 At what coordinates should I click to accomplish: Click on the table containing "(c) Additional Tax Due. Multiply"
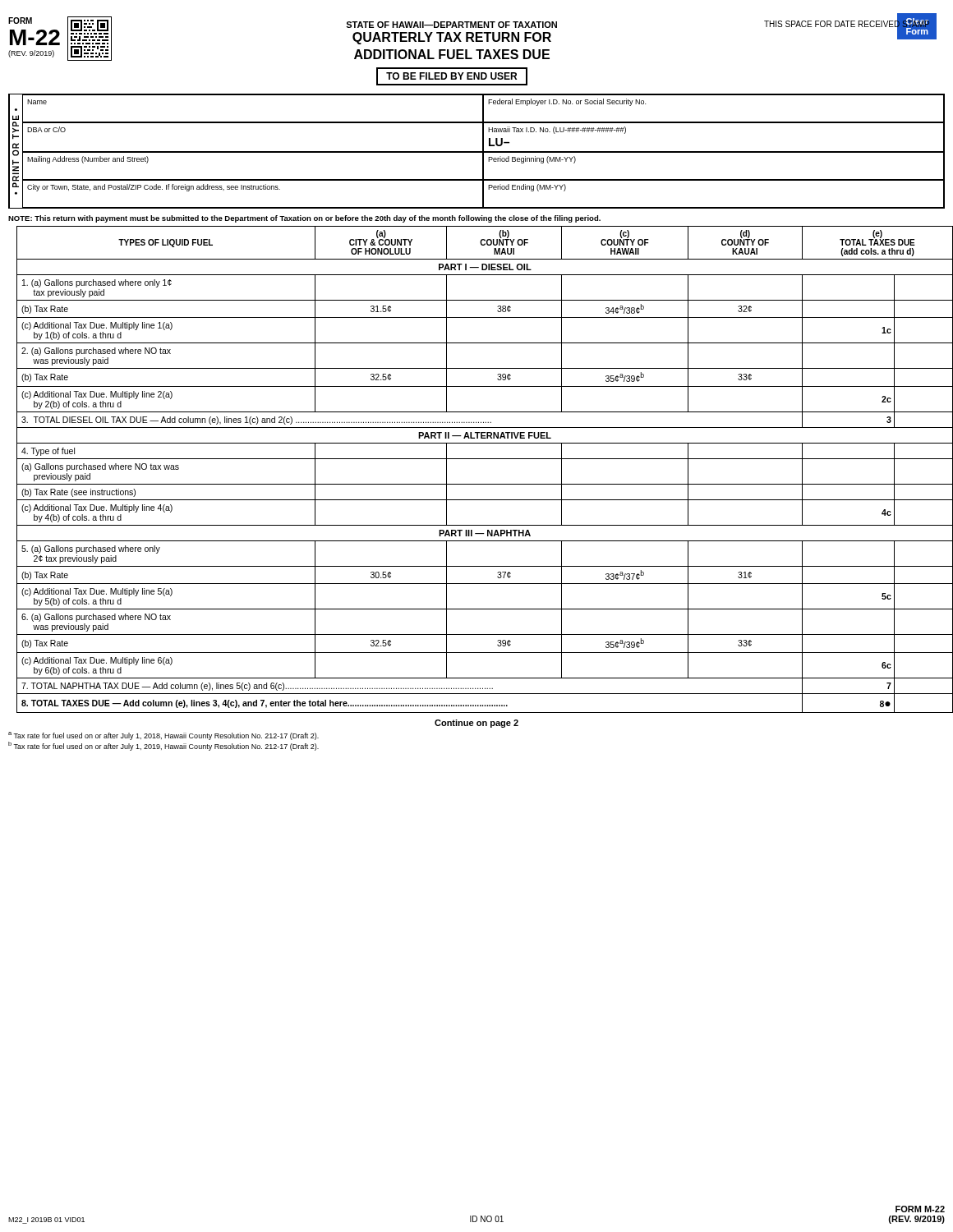[476, 469]
